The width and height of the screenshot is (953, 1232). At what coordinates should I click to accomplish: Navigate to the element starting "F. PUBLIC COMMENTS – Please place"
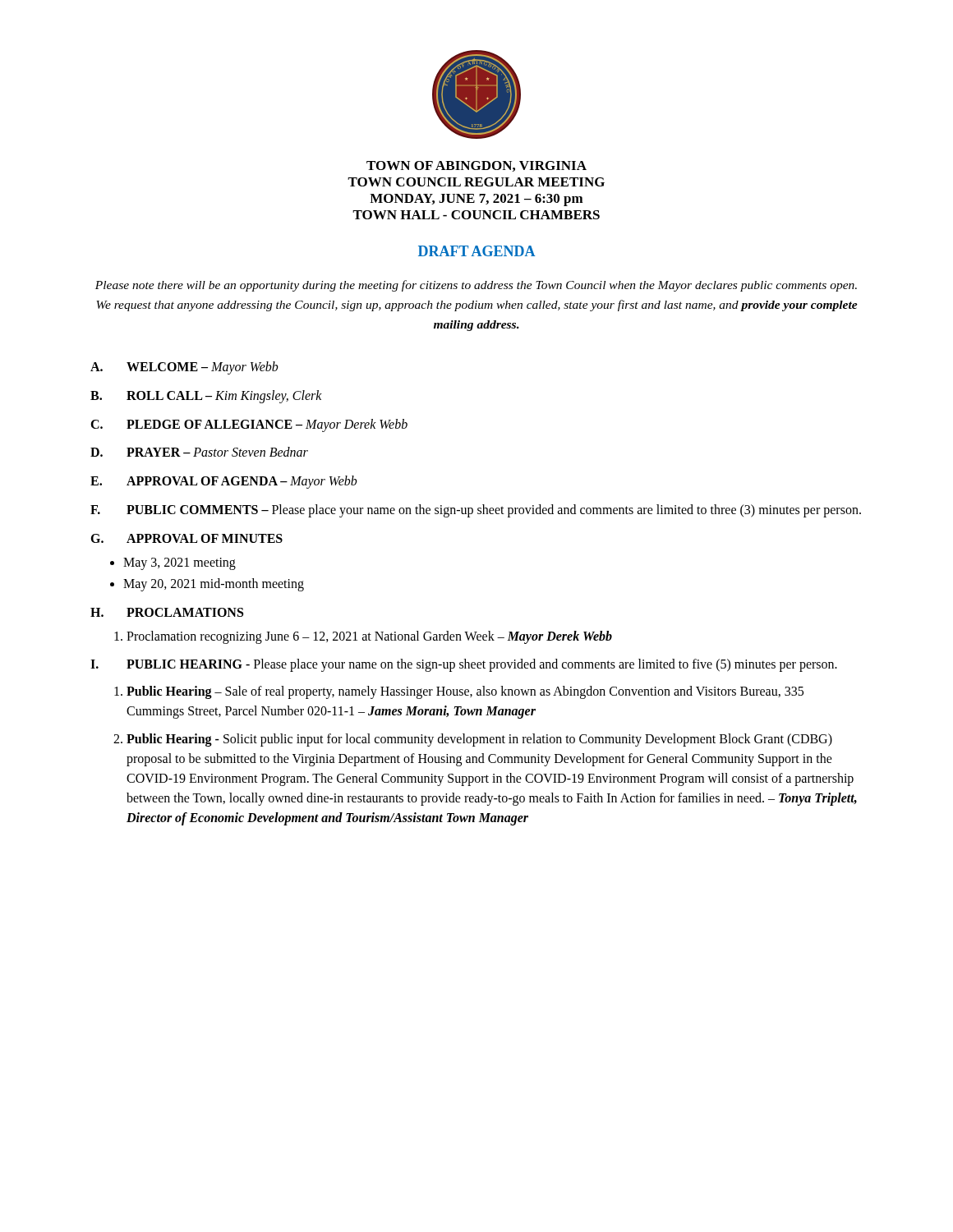(476, 510)
